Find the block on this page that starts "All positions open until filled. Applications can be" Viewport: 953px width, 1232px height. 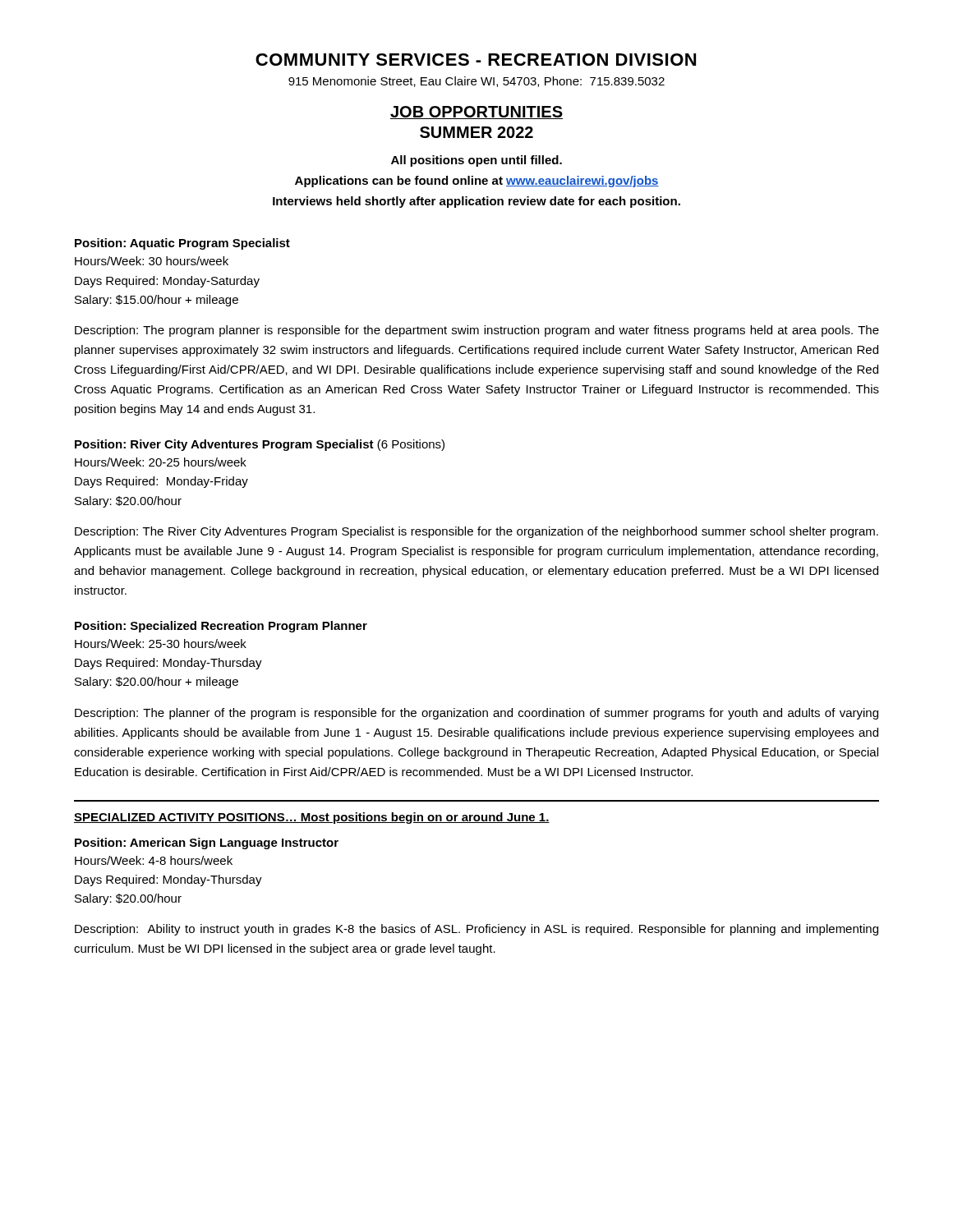pos(476,180)
